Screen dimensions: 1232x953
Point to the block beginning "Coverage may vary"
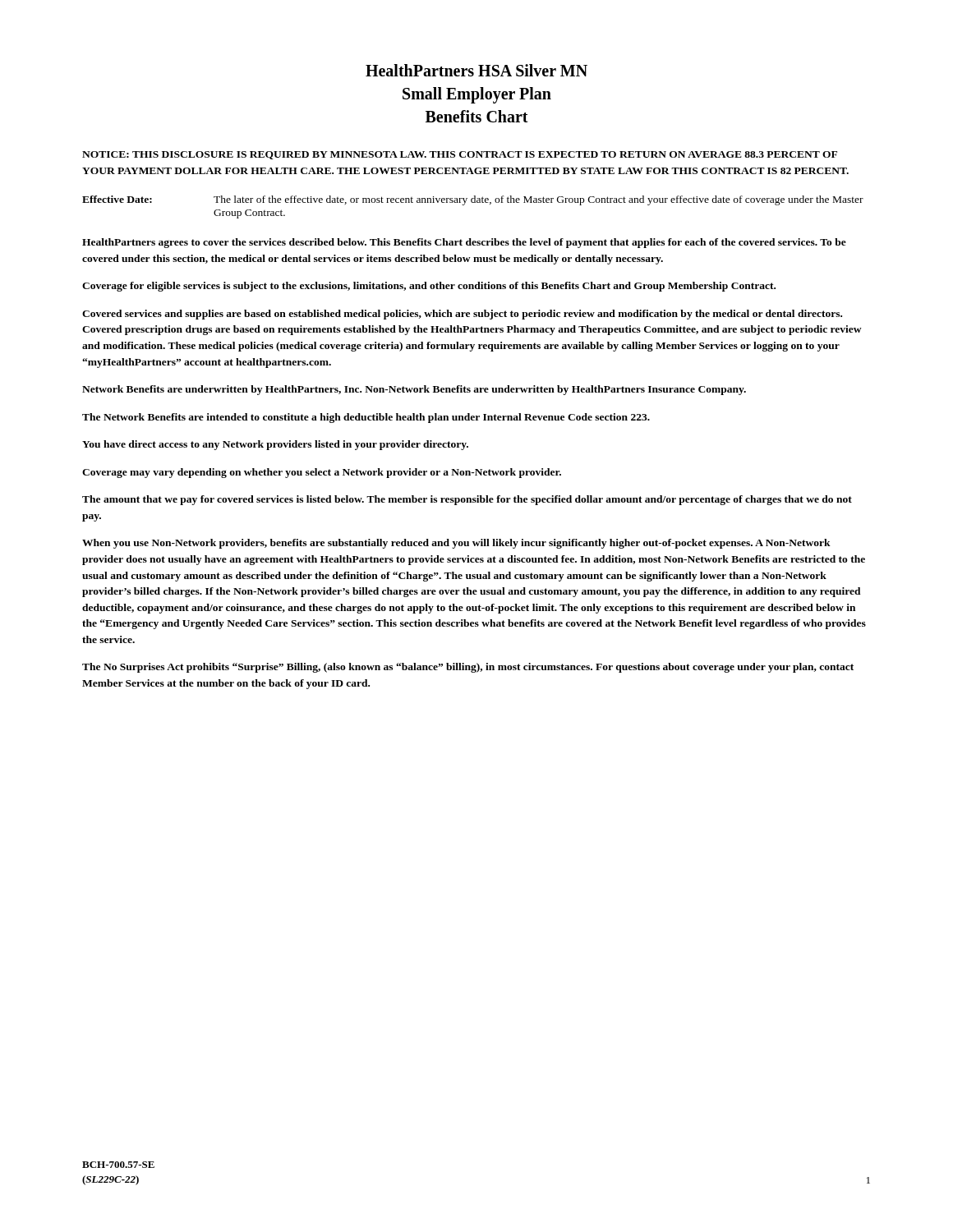[x=322, y=472]
